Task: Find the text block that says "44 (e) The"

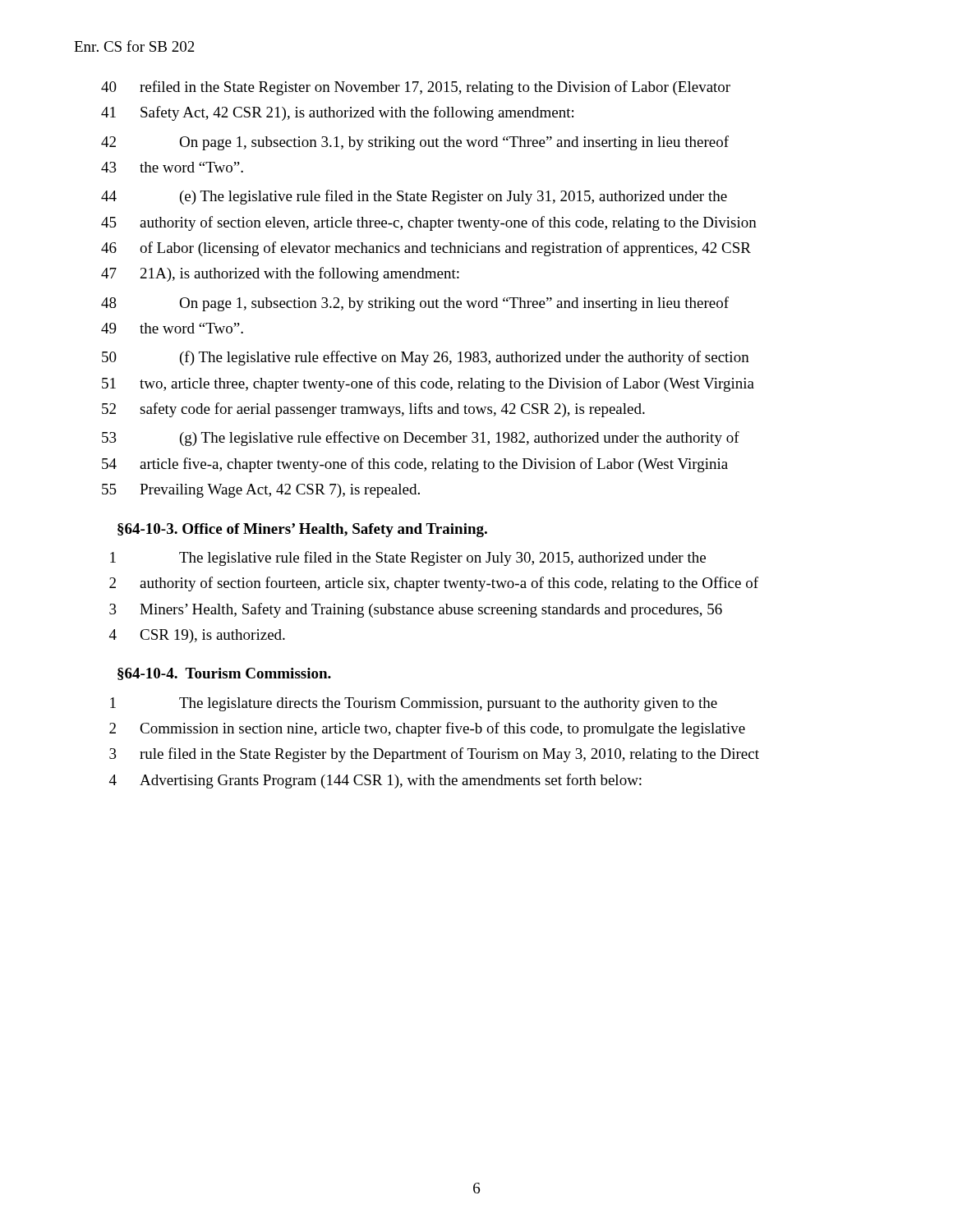Action: click(476, 196)
